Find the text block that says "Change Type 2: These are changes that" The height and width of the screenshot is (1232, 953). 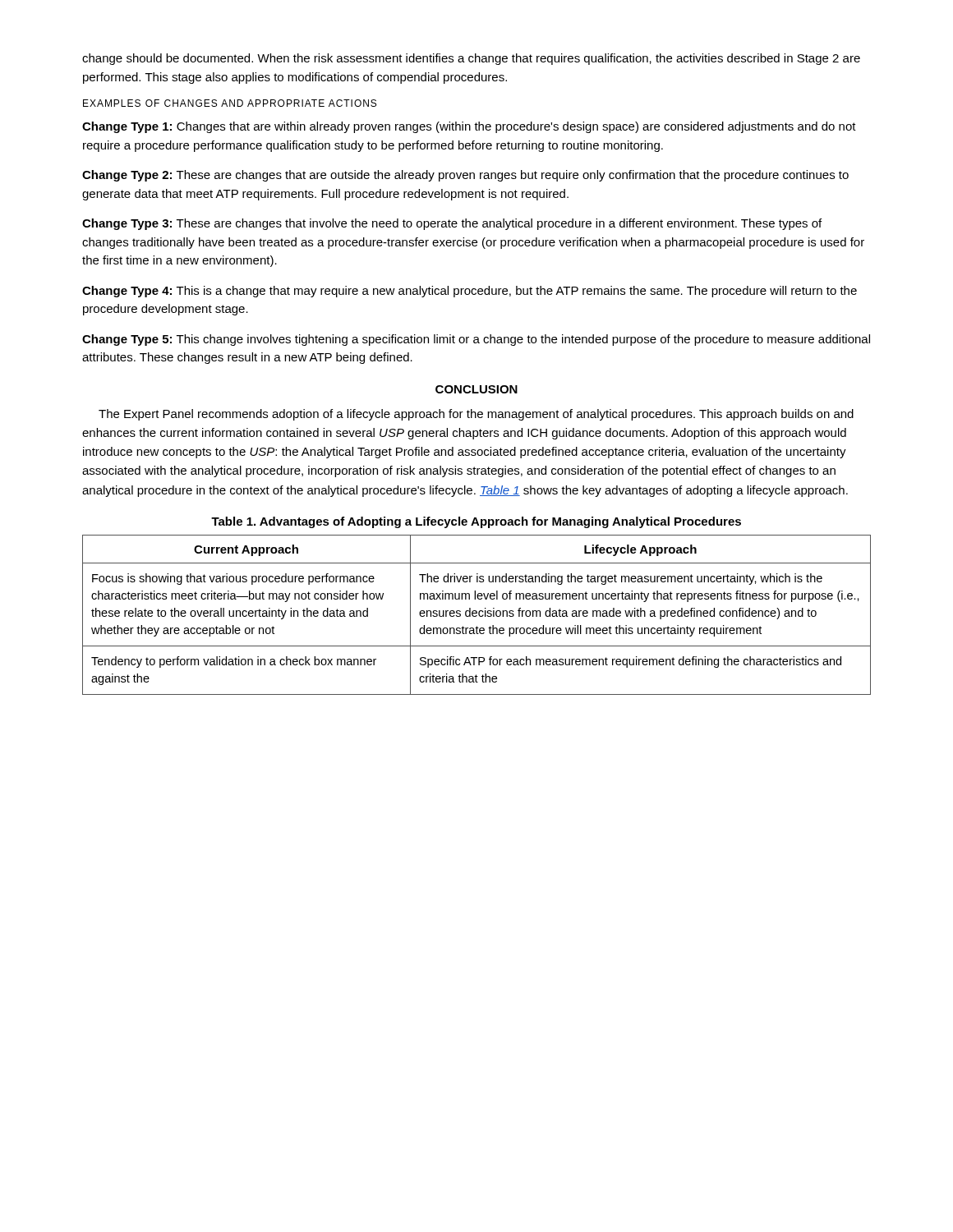click(466, 184)
